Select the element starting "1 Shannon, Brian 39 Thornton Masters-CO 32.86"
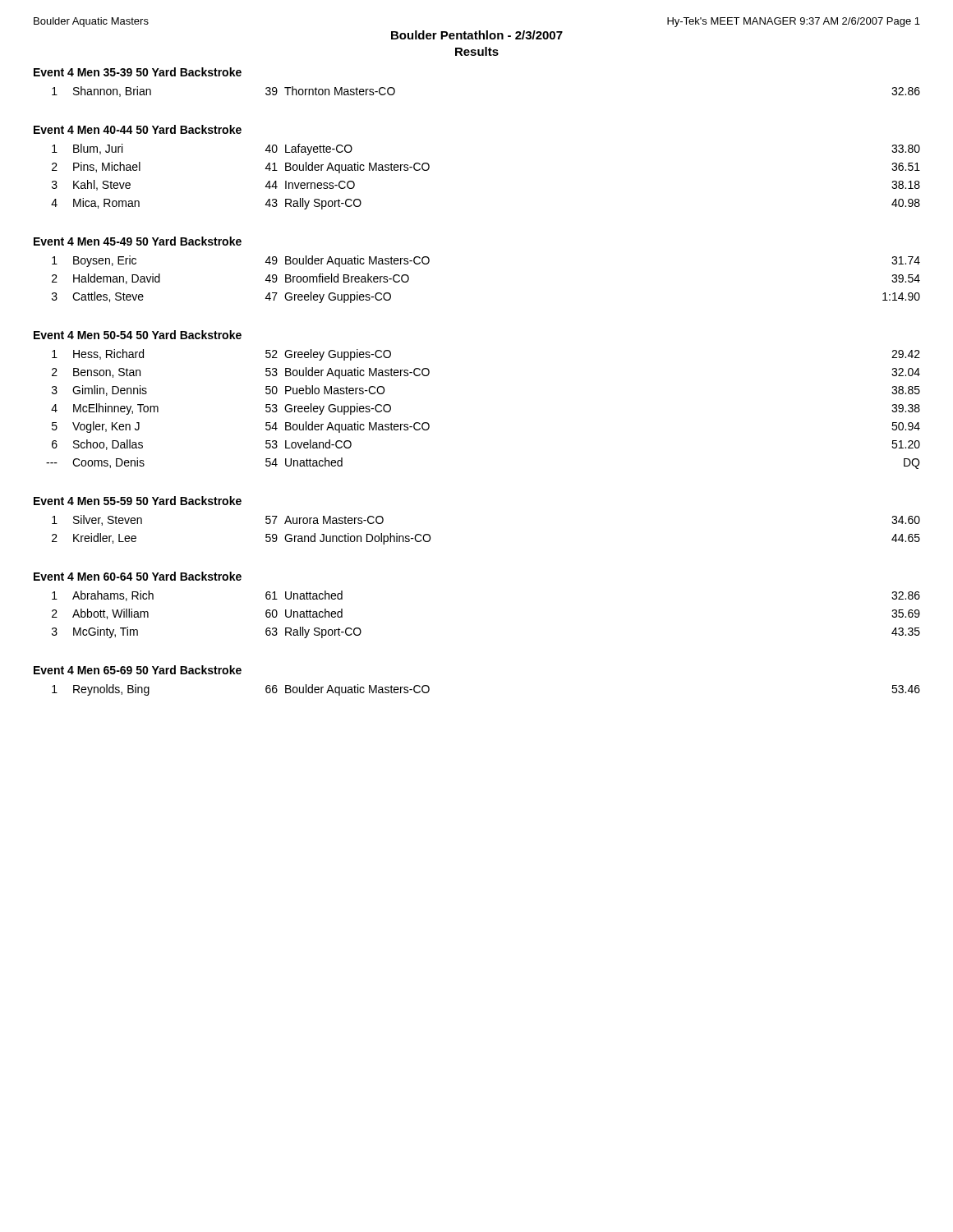Viewport: 953px width, 1232px height. [x=114, y=92]
